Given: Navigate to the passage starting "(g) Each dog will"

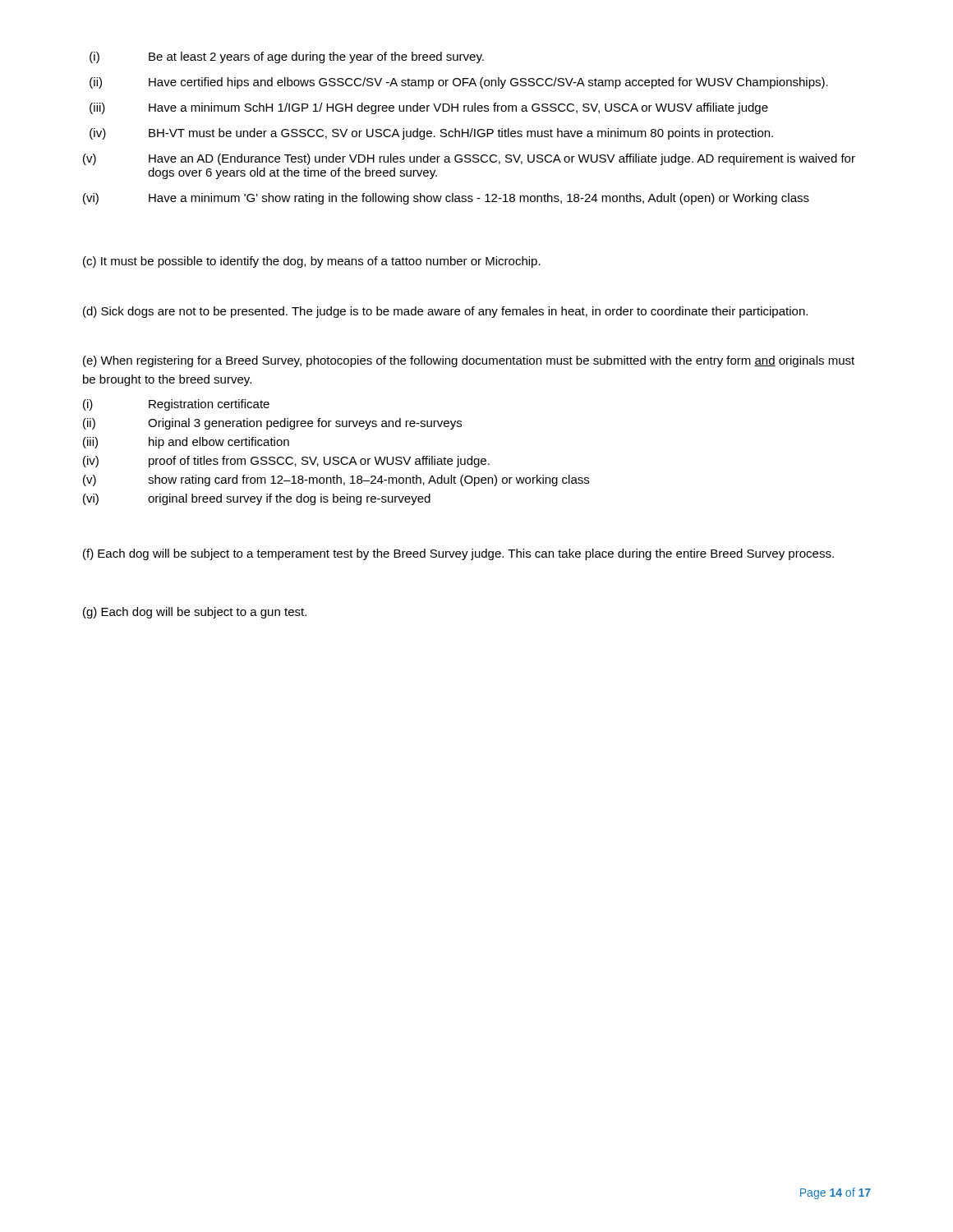Looking at the screenshot, I should 195,611.
